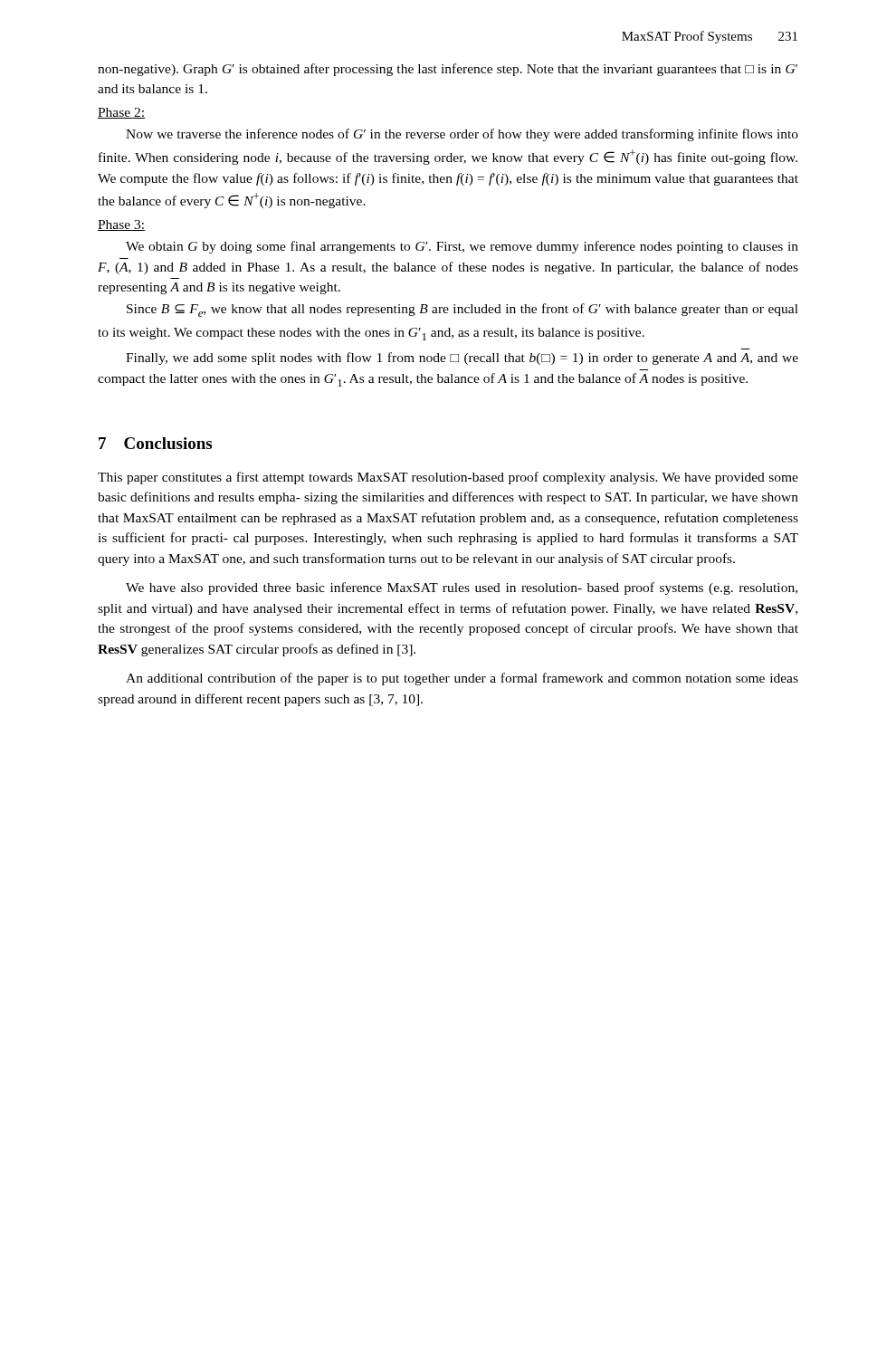
Task: Select the block starting "Phase 3:"
Action: (121, 224)
